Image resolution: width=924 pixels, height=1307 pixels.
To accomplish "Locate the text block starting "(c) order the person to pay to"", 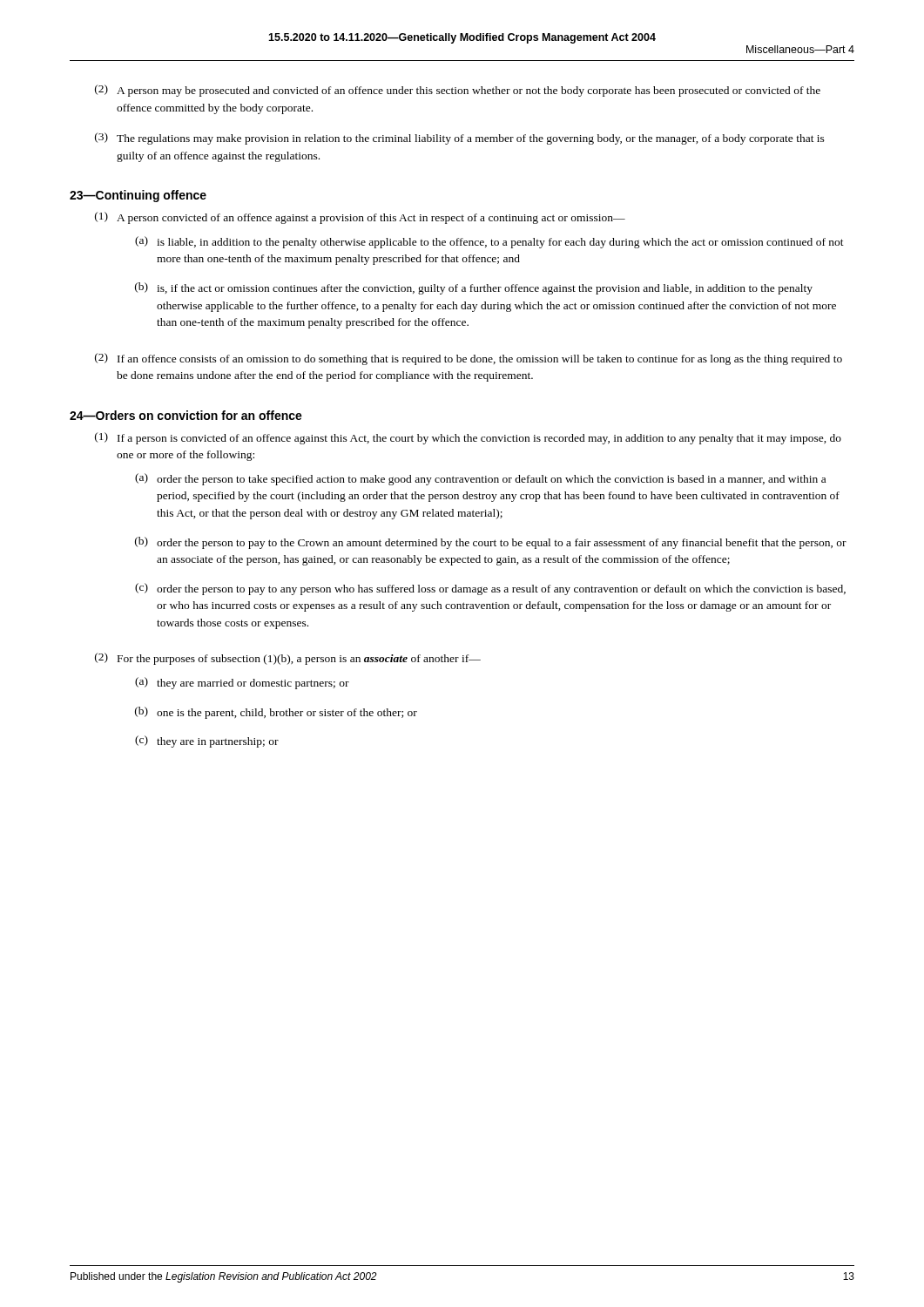I will pos(486,609).
